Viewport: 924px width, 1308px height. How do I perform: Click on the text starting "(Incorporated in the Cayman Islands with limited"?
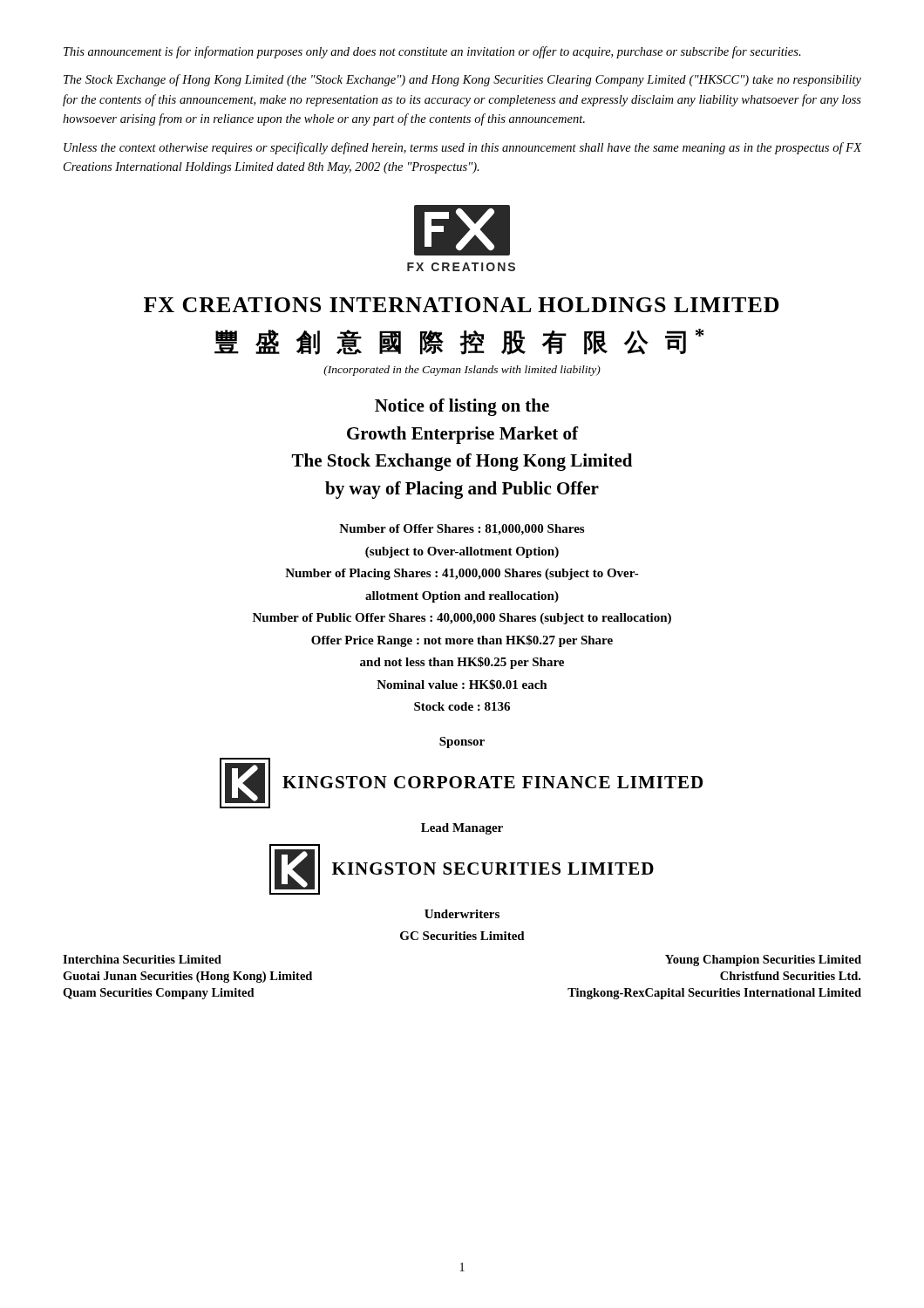[462, 369]
